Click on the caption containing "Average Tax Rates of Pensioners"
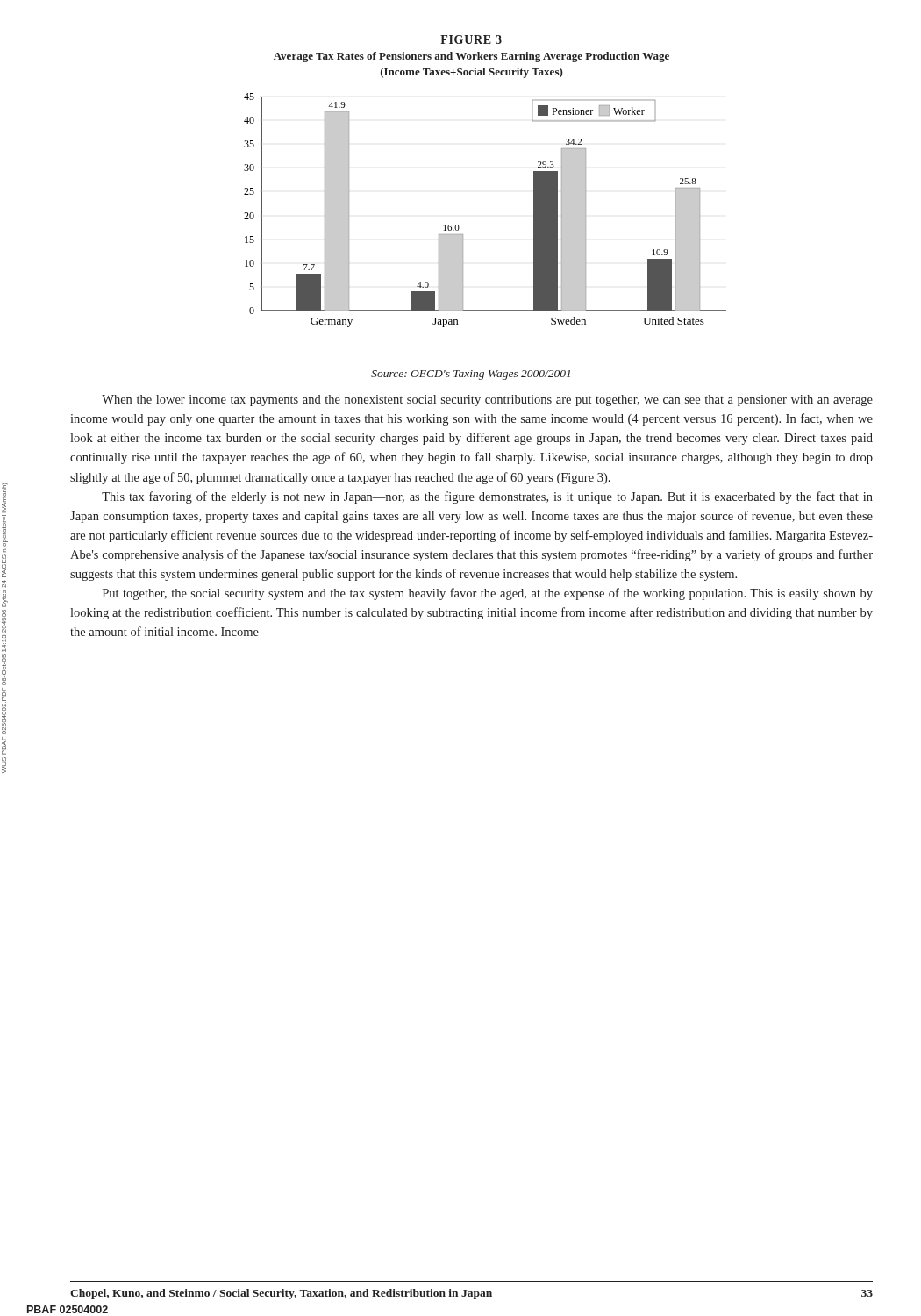Viewport: 921px width, 1316px height. point(471,64)
